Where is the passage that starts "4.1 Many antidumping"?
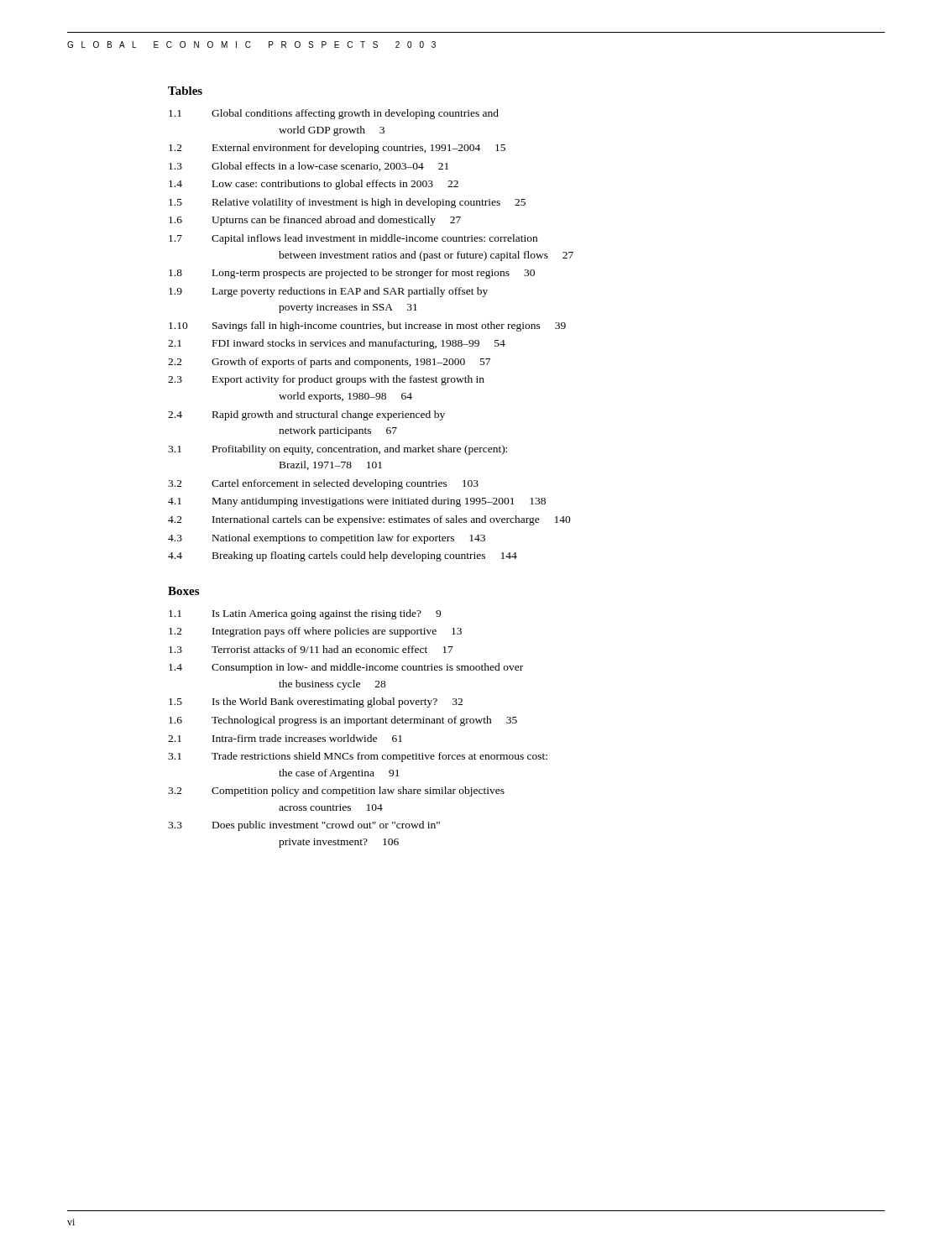This screenshot has height=1259, width=952. click(526, 501)
